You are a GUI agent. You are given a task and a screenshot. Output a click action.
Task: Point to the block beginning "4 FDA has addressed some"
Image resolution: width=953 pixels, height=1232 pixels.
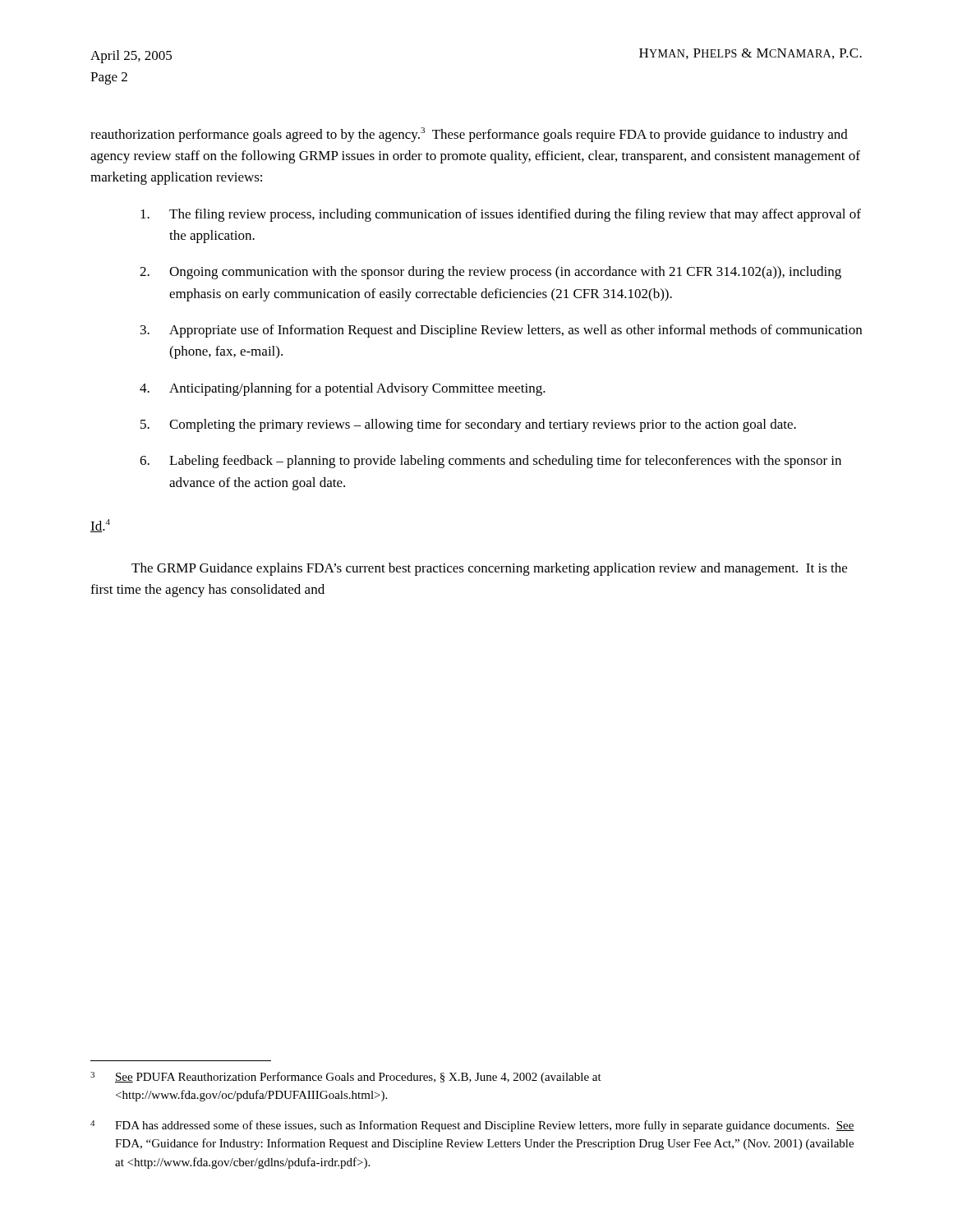[476, 1144]
